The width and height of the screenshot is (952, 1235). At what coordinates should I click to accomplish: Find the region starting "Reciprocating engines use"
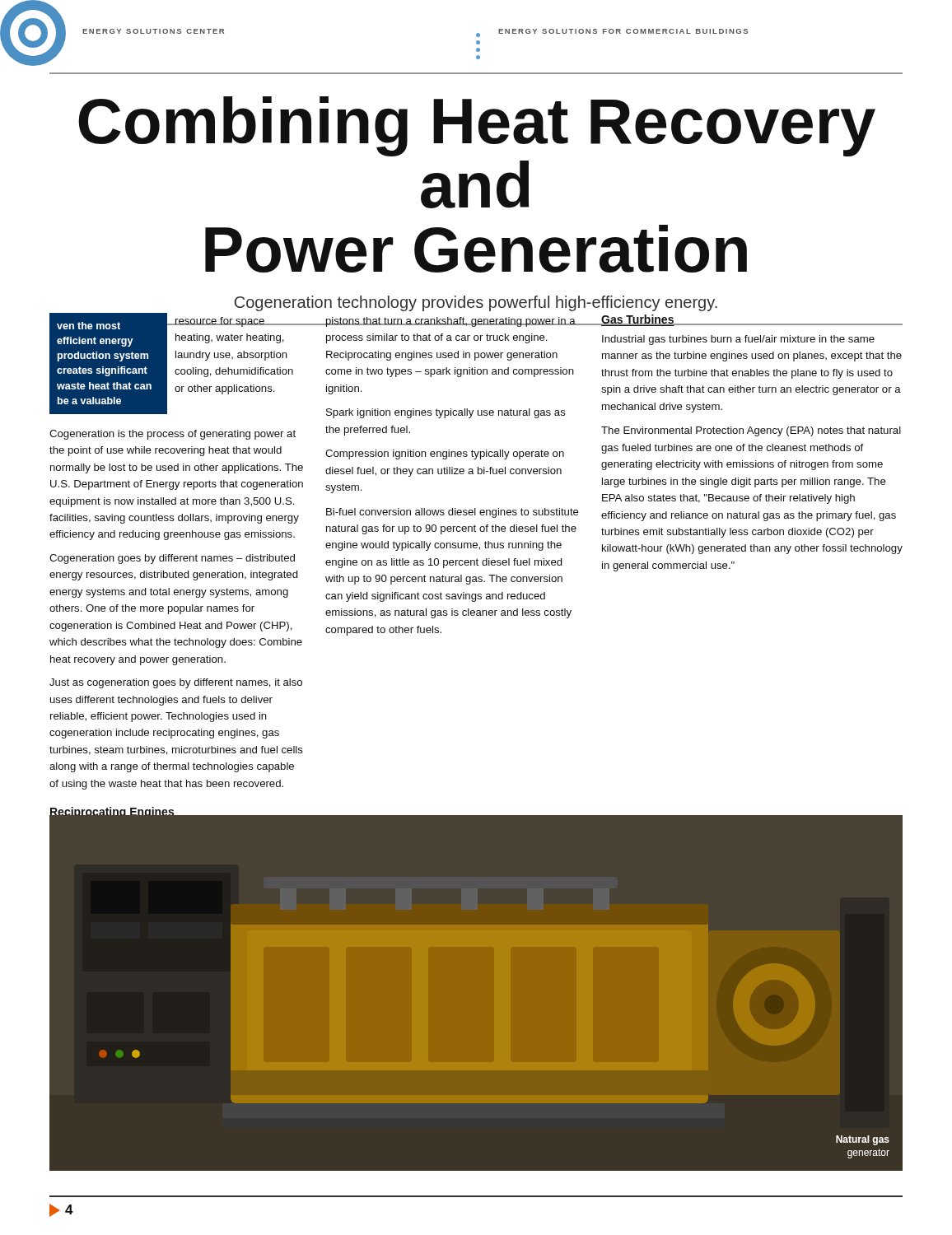[x=49, y=839]
